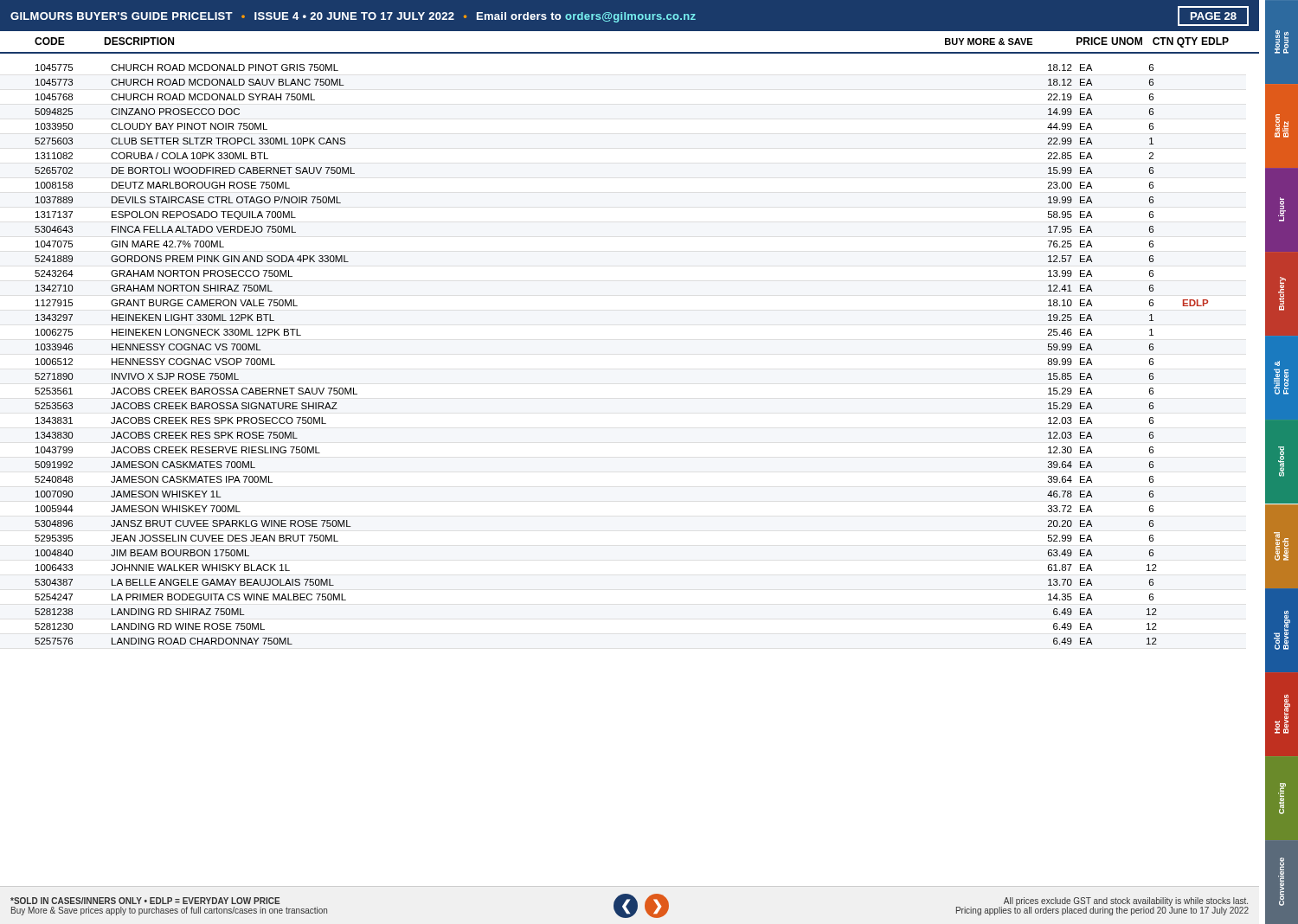Point to the region starting "SOLD IN CASES/INNERS ONLY •"

(x=169, y=905)
